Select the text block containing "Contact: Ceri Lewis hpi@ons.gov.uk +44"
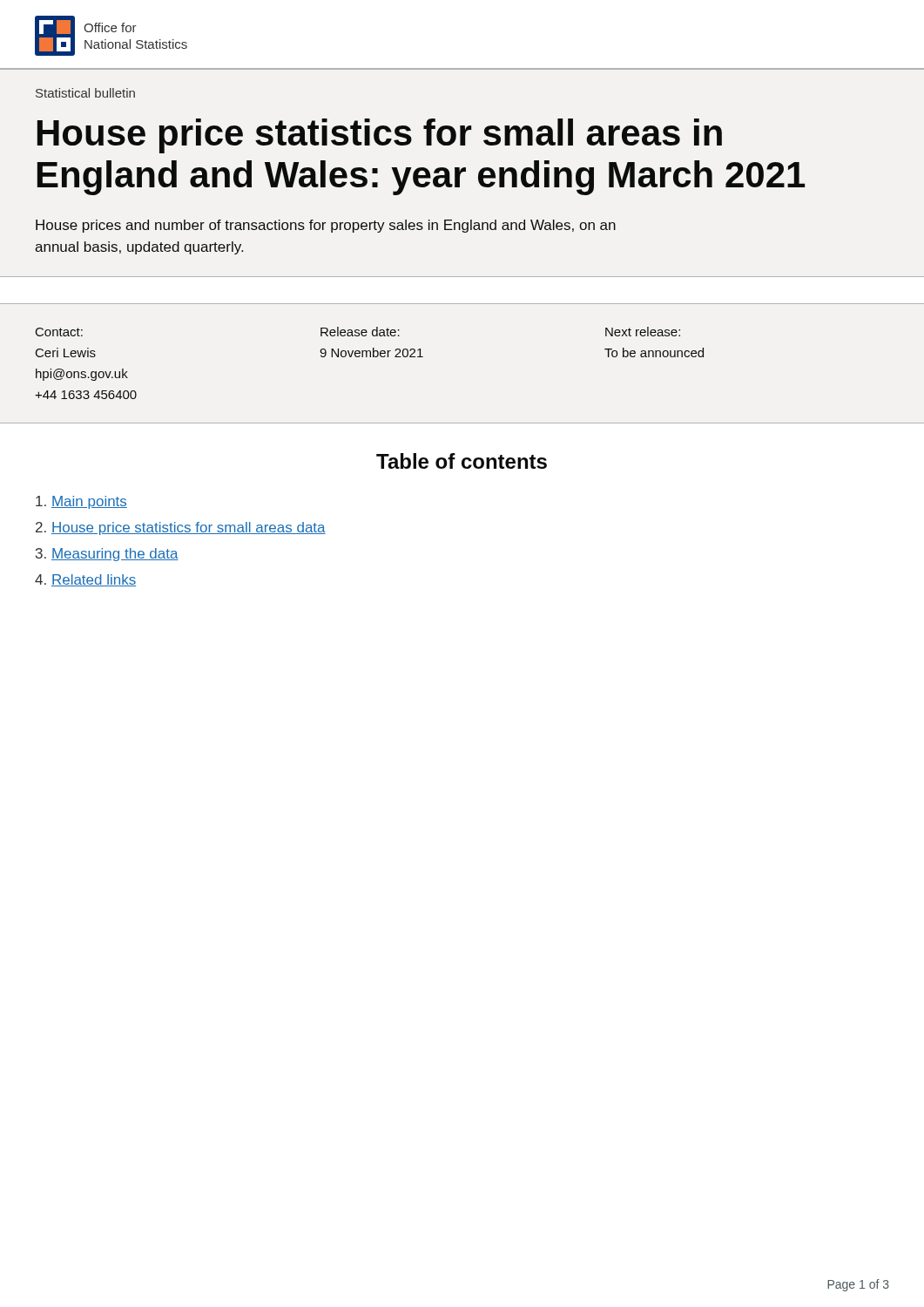Screen dimensions: 1307x924 click(86, 363)
